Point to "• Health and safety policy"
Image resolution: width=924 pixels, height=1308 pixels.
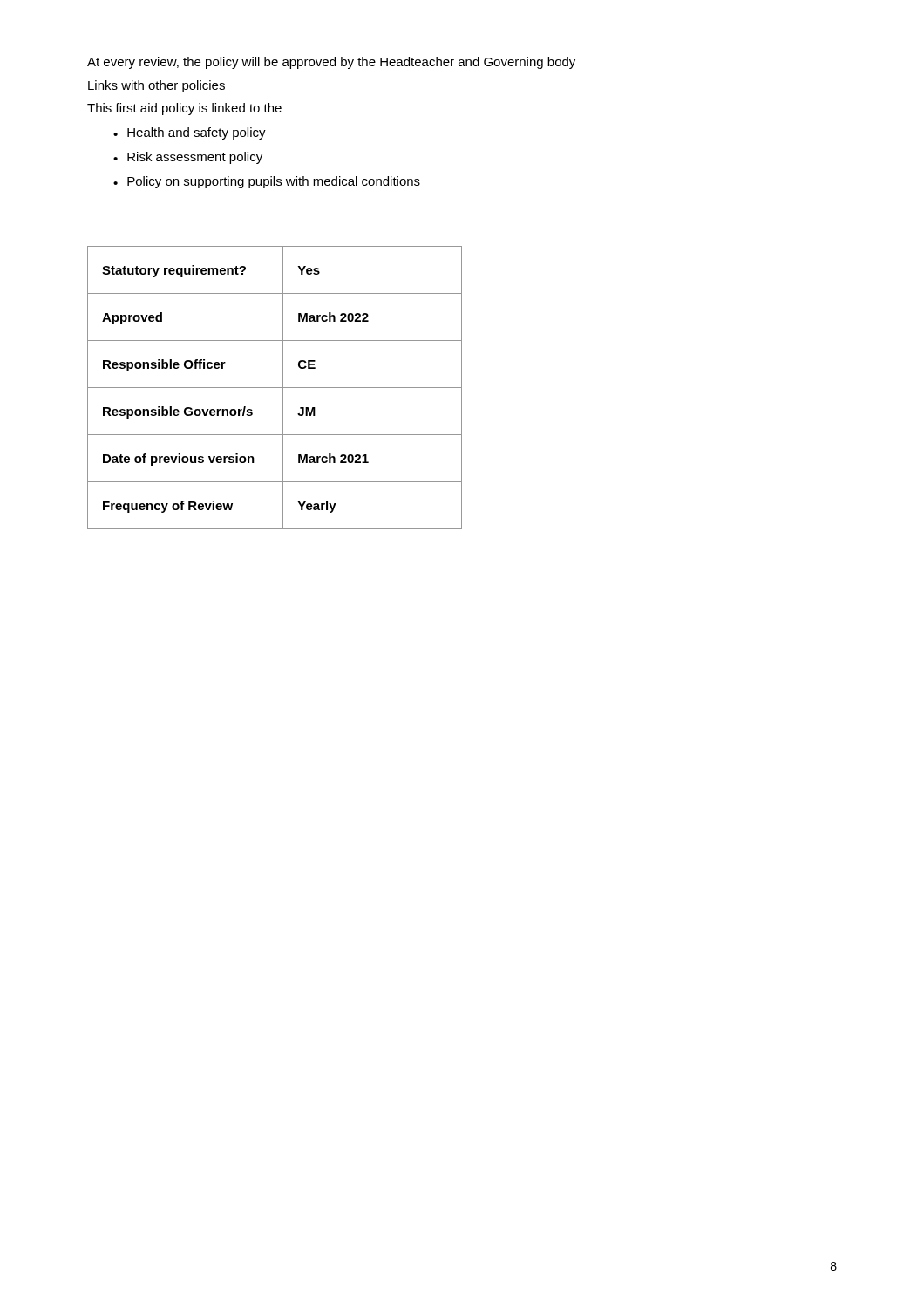point(189,133)
